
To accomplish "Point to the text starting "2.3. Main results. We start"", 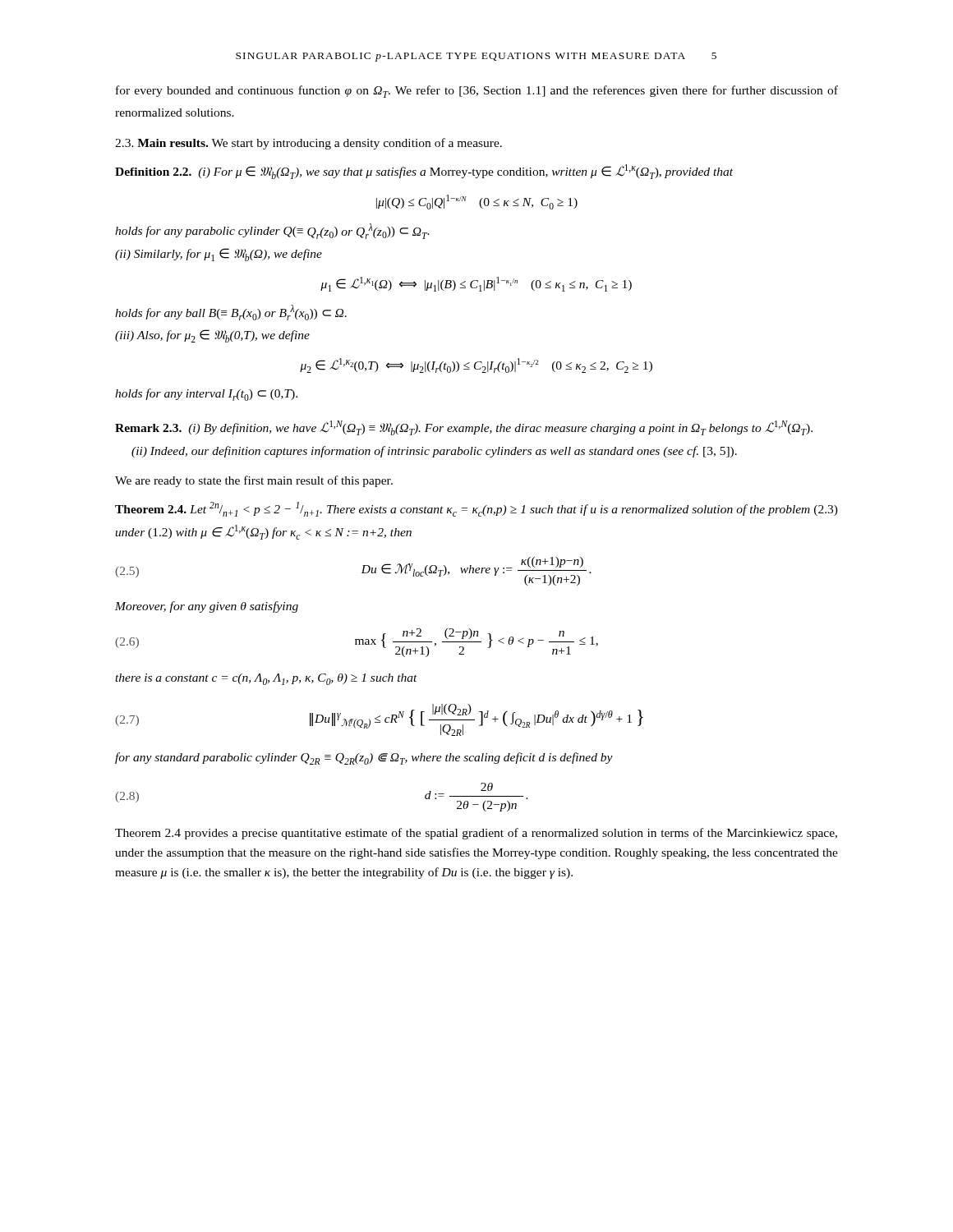I will (309, 143).
